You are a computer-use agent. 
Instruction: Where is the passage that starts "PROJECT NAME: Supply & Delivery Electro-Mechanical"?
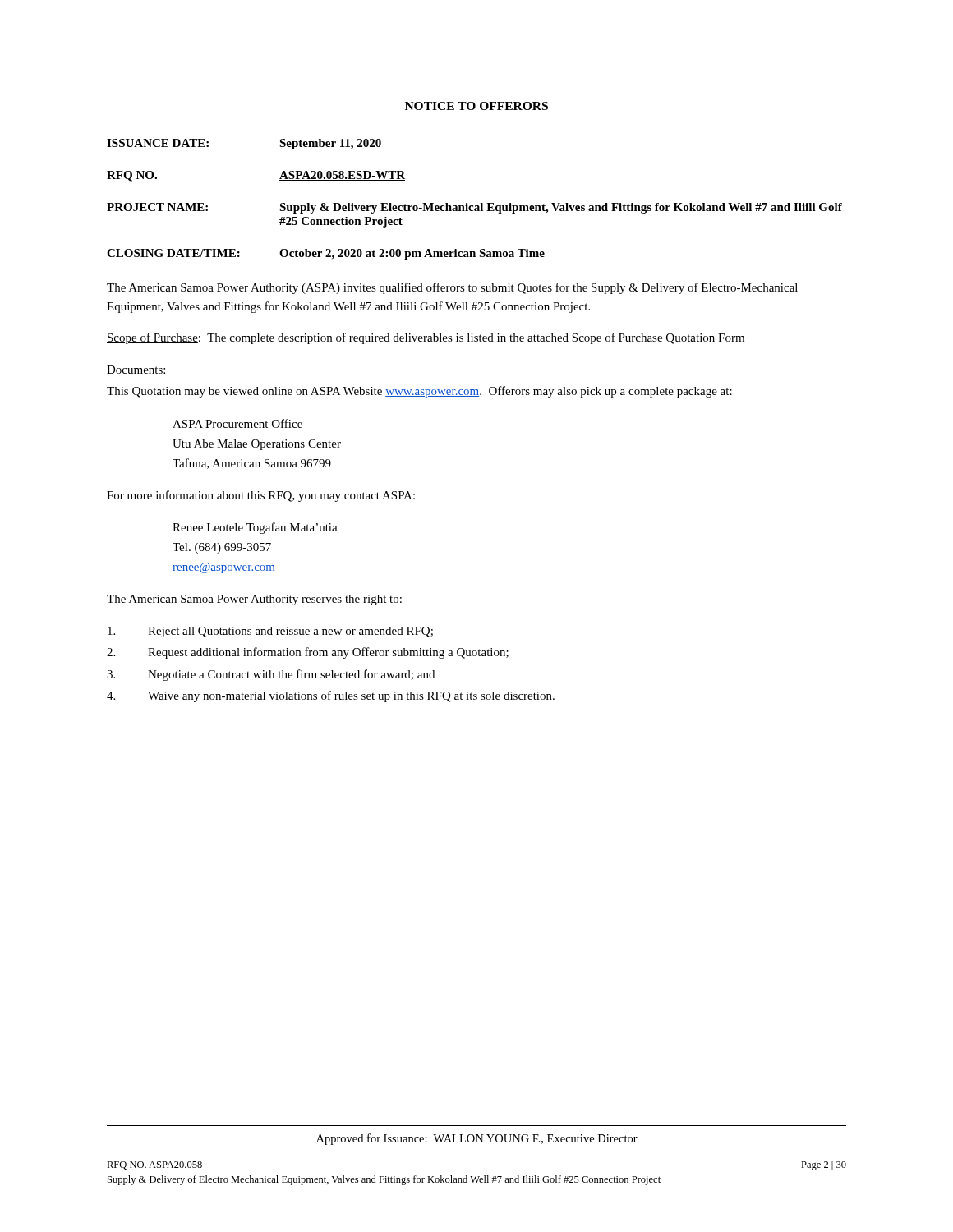click(476, 214)
